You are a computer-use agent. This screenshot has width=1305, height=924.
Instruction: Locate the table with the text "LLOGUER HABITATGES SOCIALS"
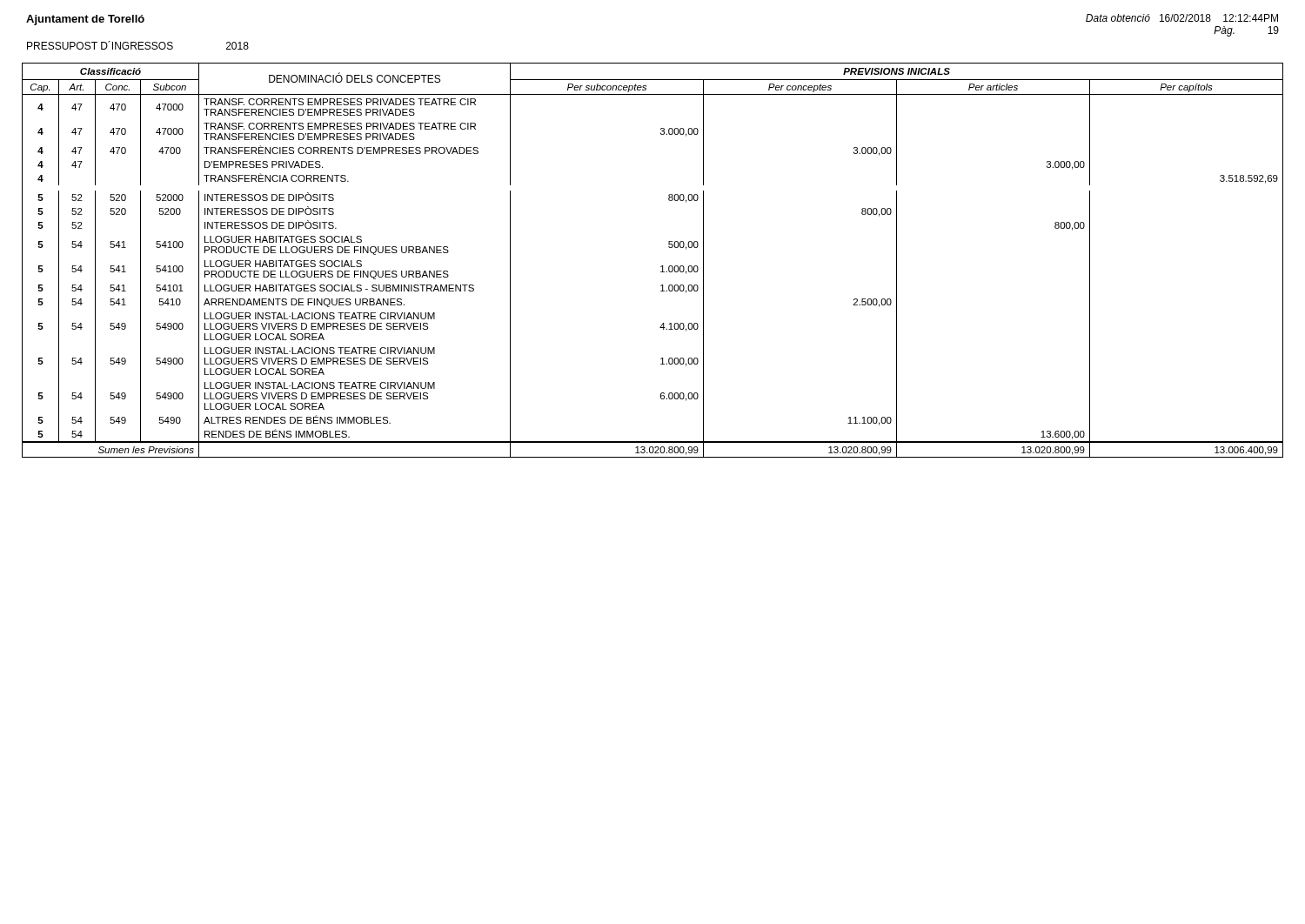652,260
